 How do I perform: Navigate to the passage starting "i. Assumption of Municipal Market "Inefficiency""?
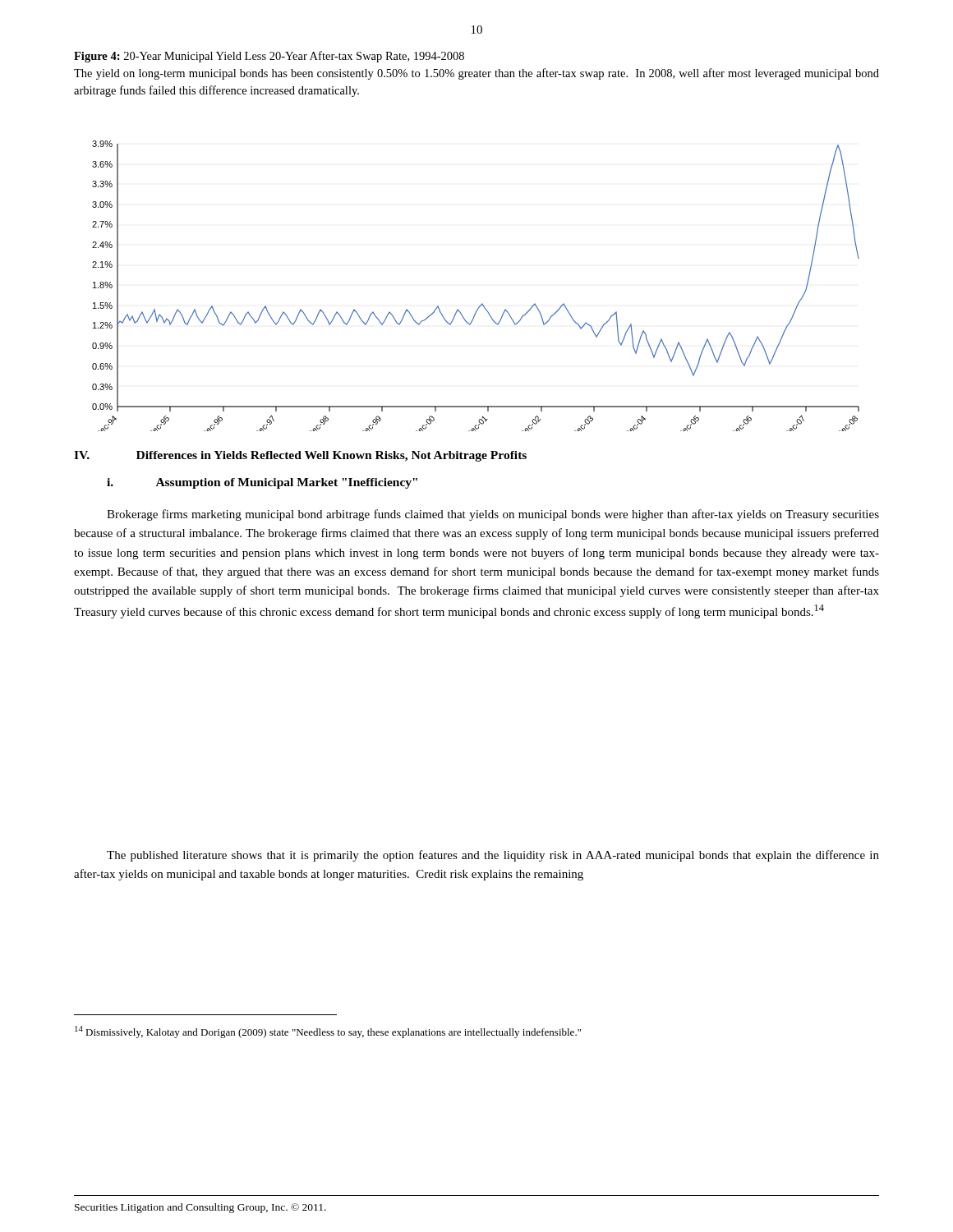[x=263, y=482]
